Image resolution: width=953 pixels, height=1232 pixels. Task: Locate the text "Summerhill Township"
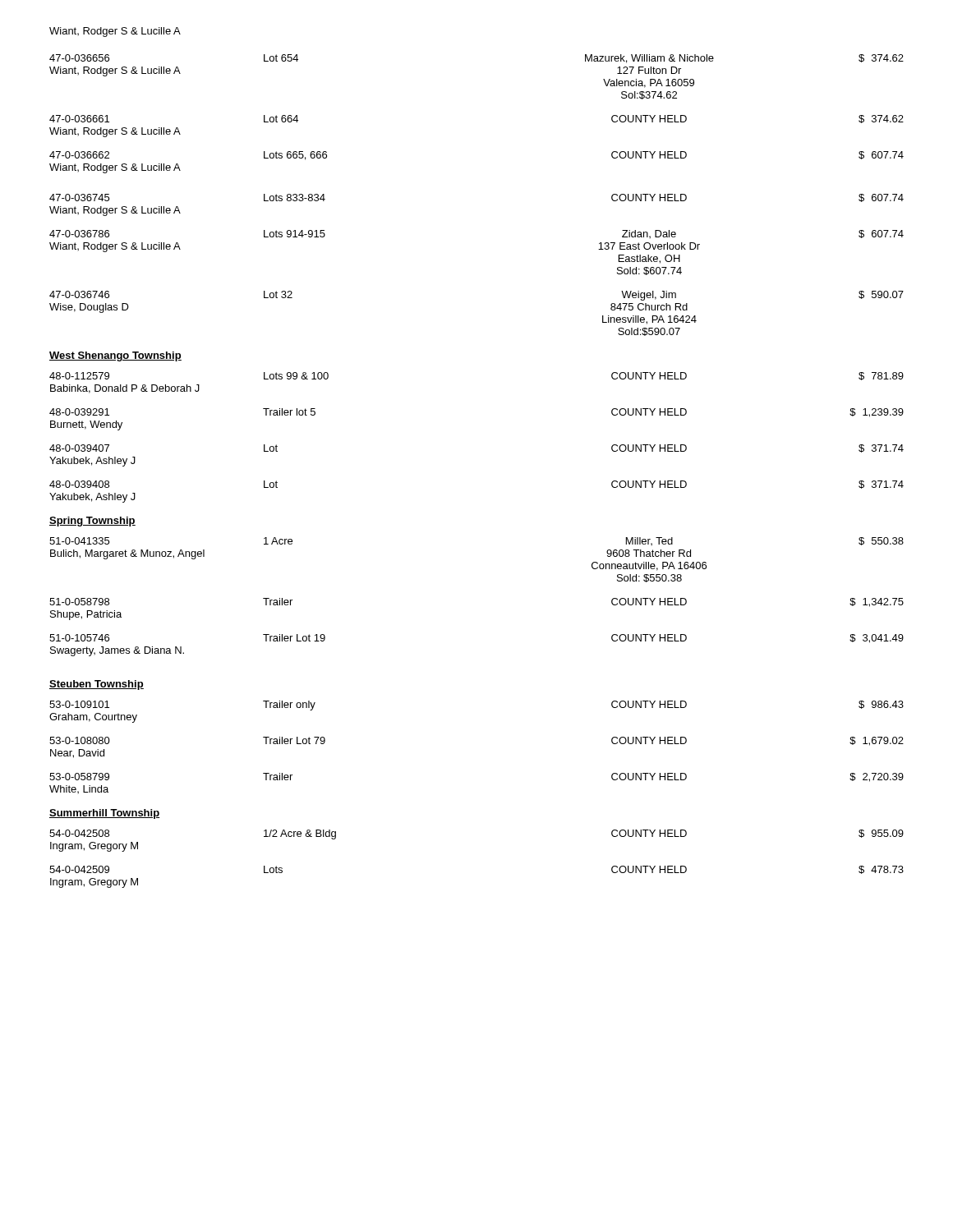(104, 813)
